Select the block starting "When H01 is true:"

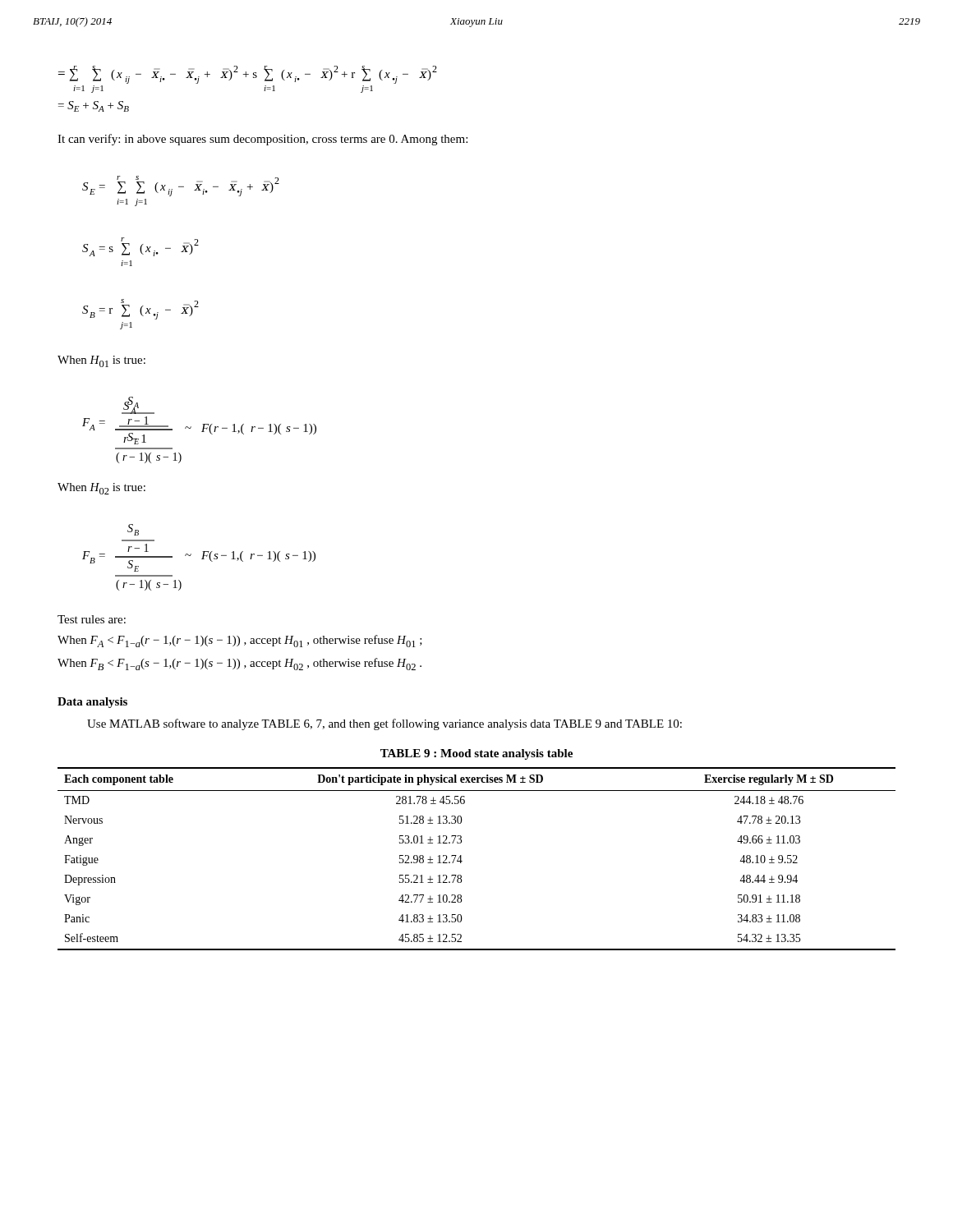click(102, 361)
